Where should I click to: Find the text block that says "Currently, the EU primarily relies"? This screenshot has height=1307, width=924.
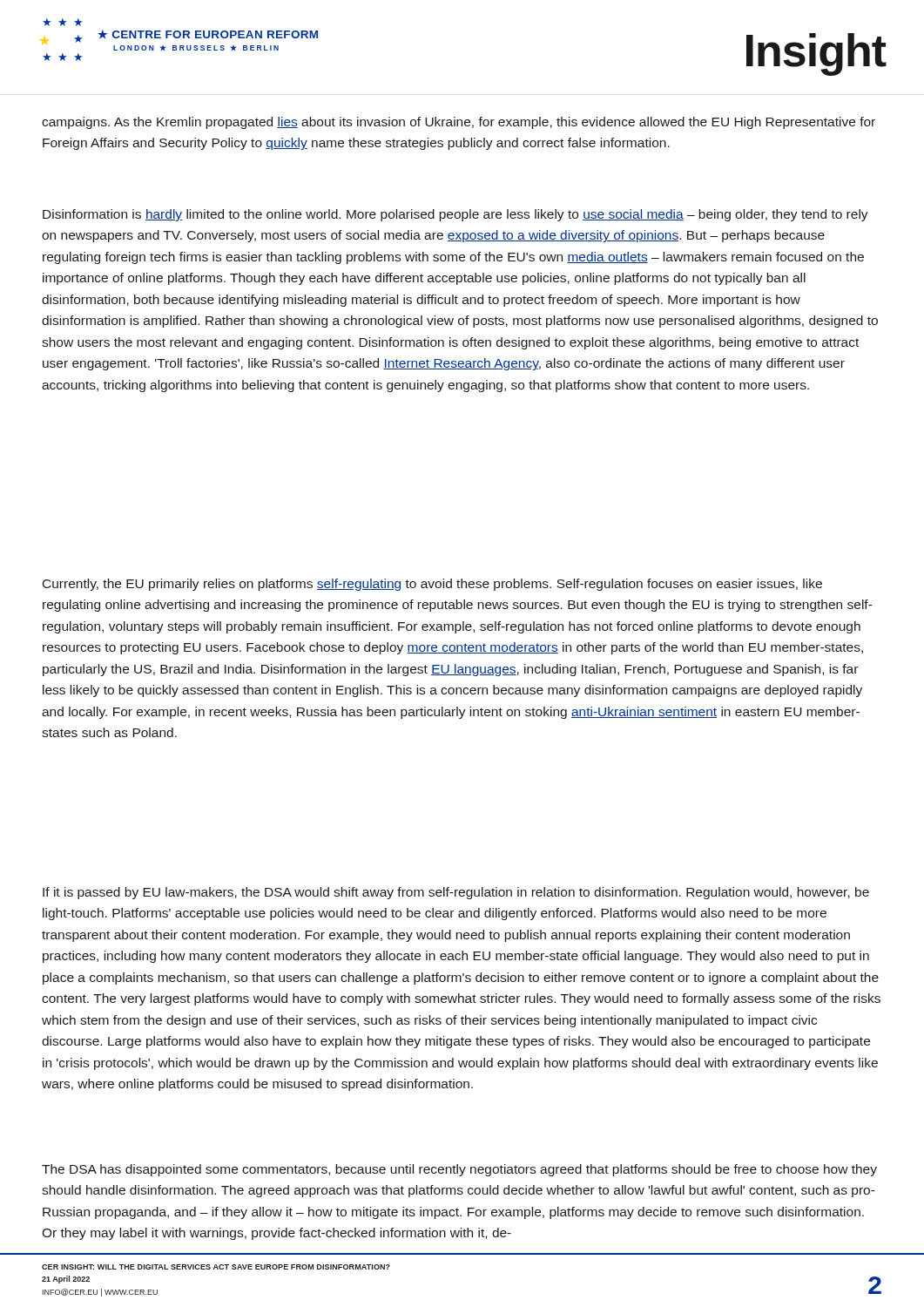point(462,659)
